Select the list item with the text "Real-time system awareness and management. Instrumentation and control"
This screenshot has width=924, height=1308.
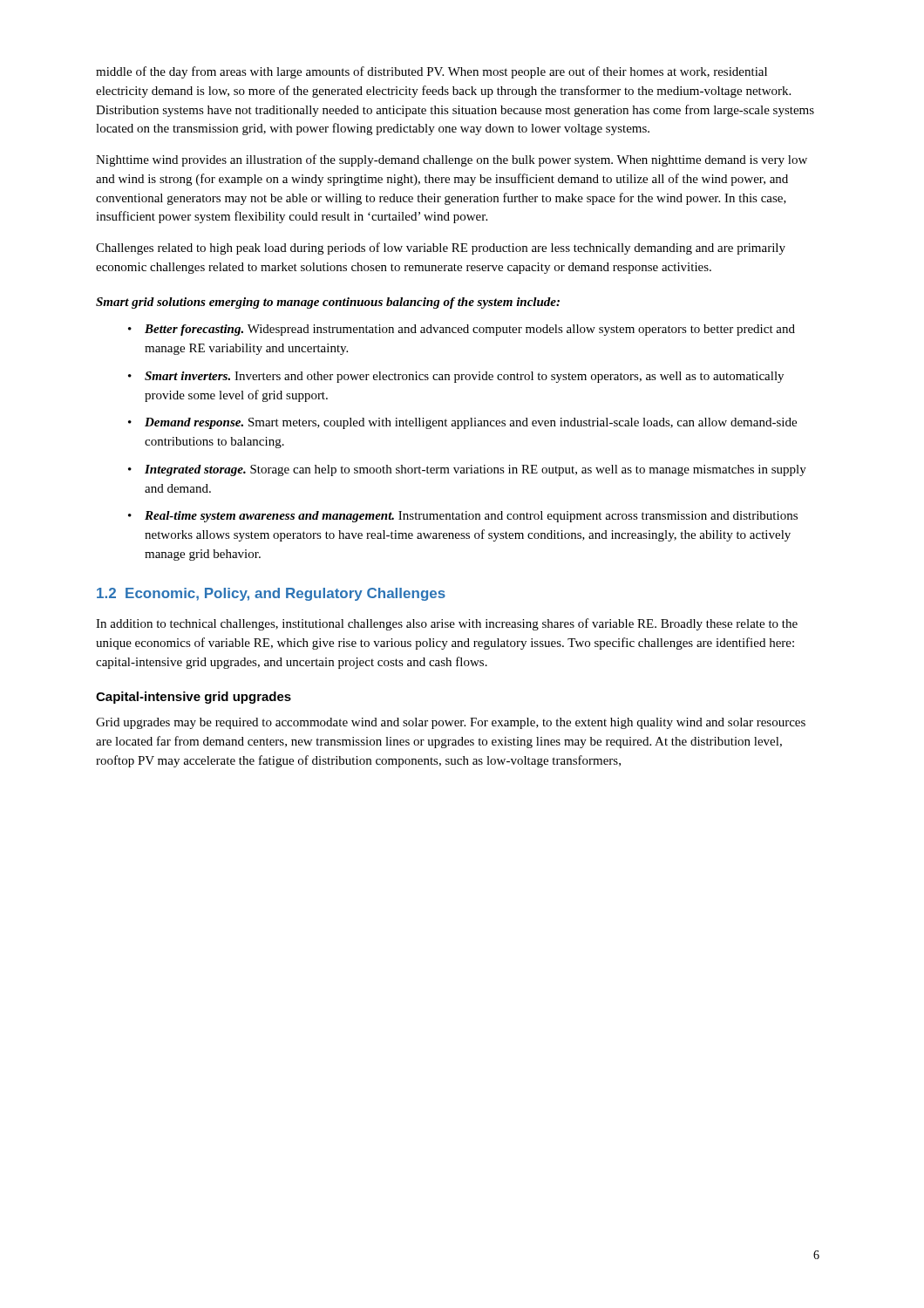pyautogui.click(x=471, y=535)
